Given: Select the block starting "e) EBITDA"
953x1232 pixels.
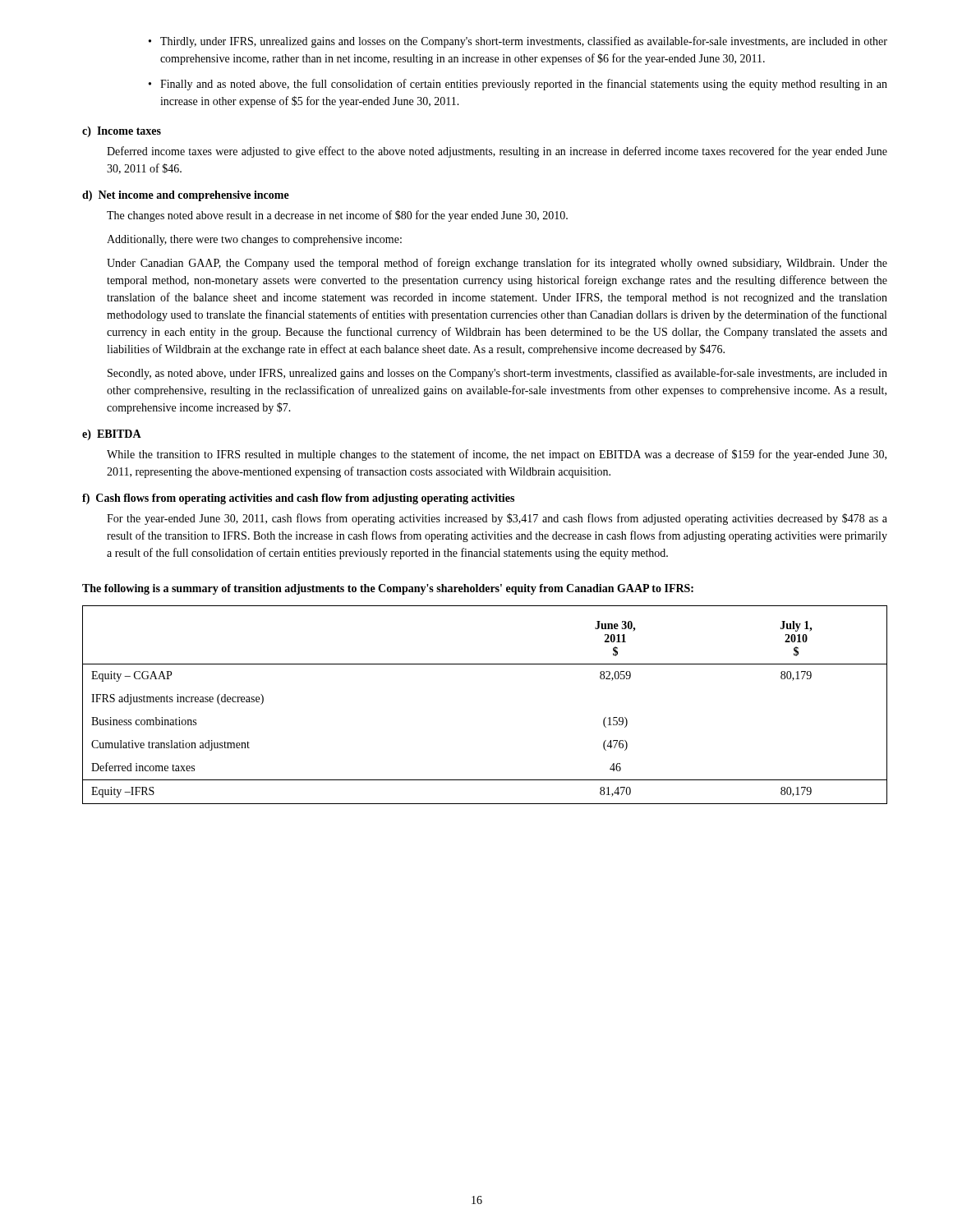Looking at the screenshot, I should pos(112,434).
